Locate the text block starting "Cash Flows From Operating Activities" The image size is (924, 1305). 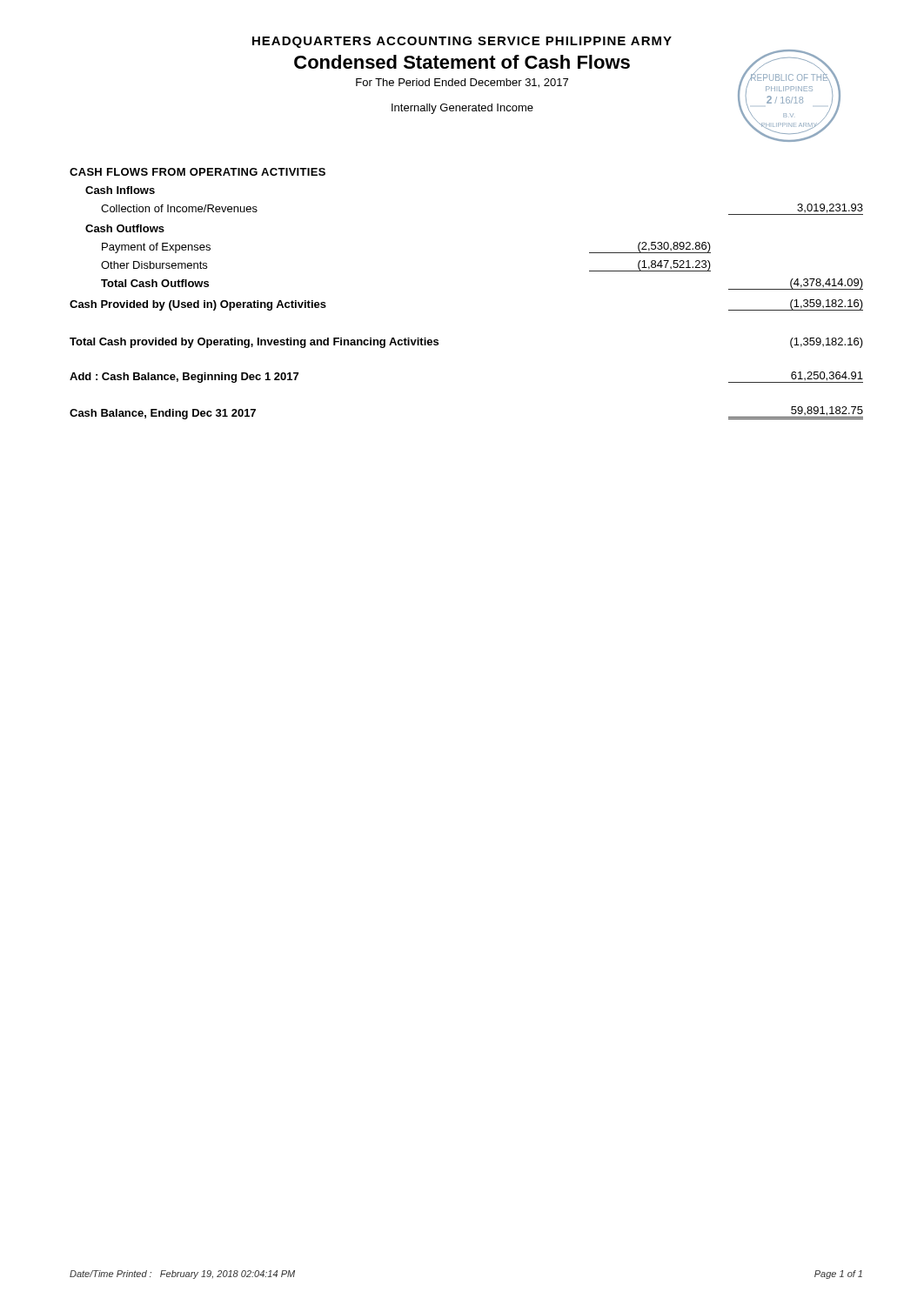[198, 172]
